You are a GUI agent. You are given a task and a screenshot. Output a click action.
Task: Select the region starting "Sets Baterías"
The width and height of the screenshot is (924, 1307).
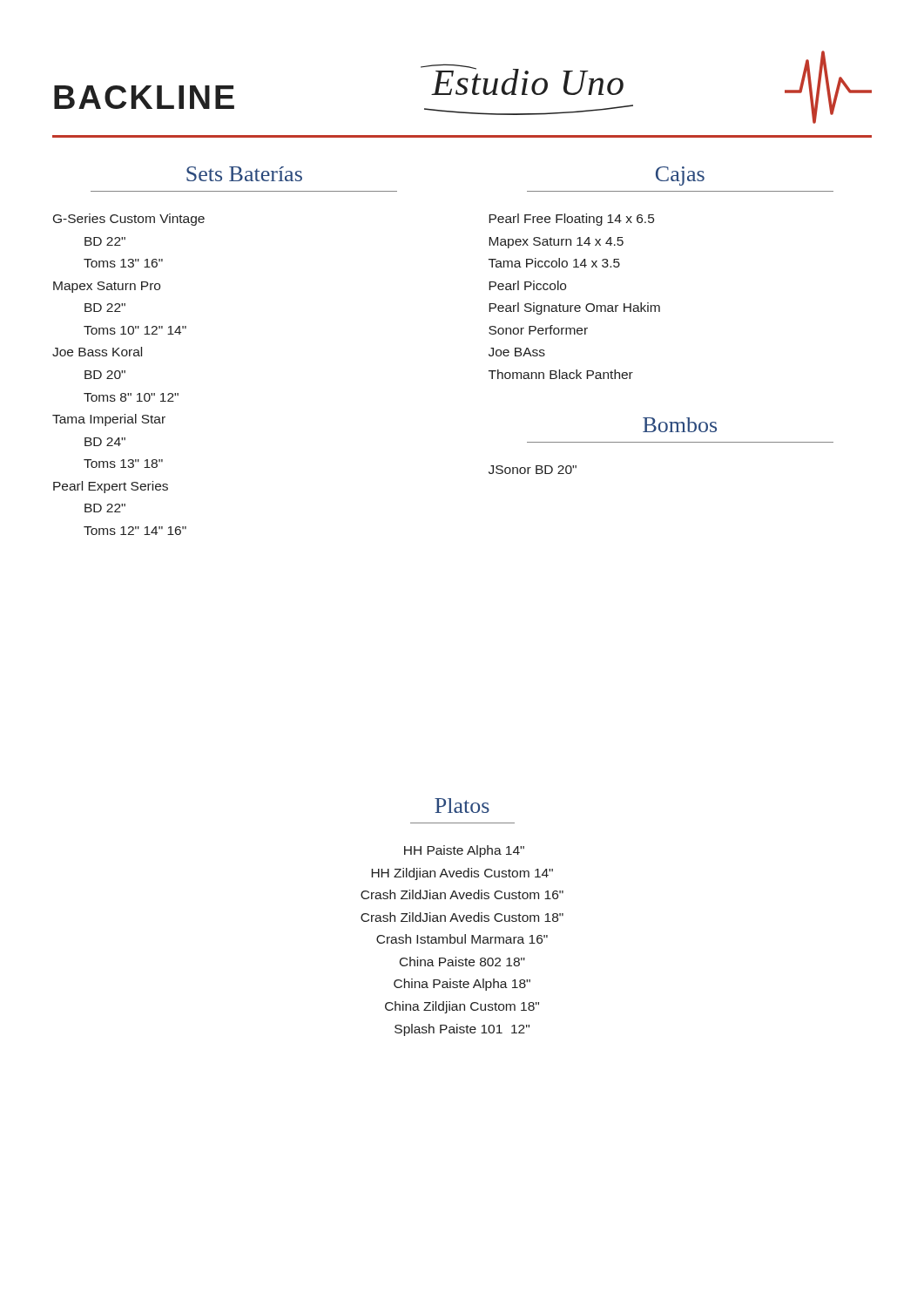pyautogui.click(x=244, y=174)
